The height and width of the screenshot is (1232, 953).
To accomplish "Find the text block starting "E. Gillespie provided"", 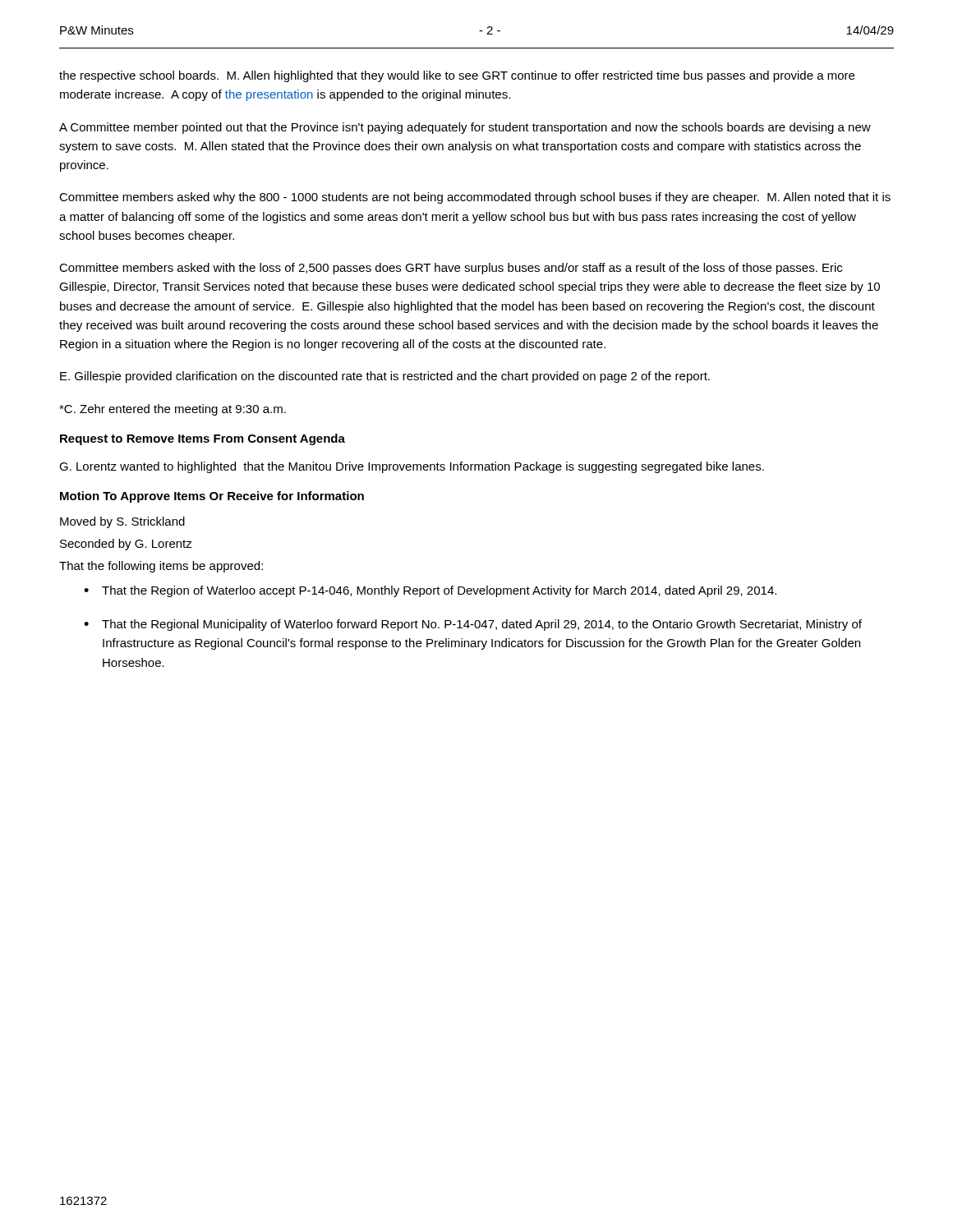I will coord(385,376).
